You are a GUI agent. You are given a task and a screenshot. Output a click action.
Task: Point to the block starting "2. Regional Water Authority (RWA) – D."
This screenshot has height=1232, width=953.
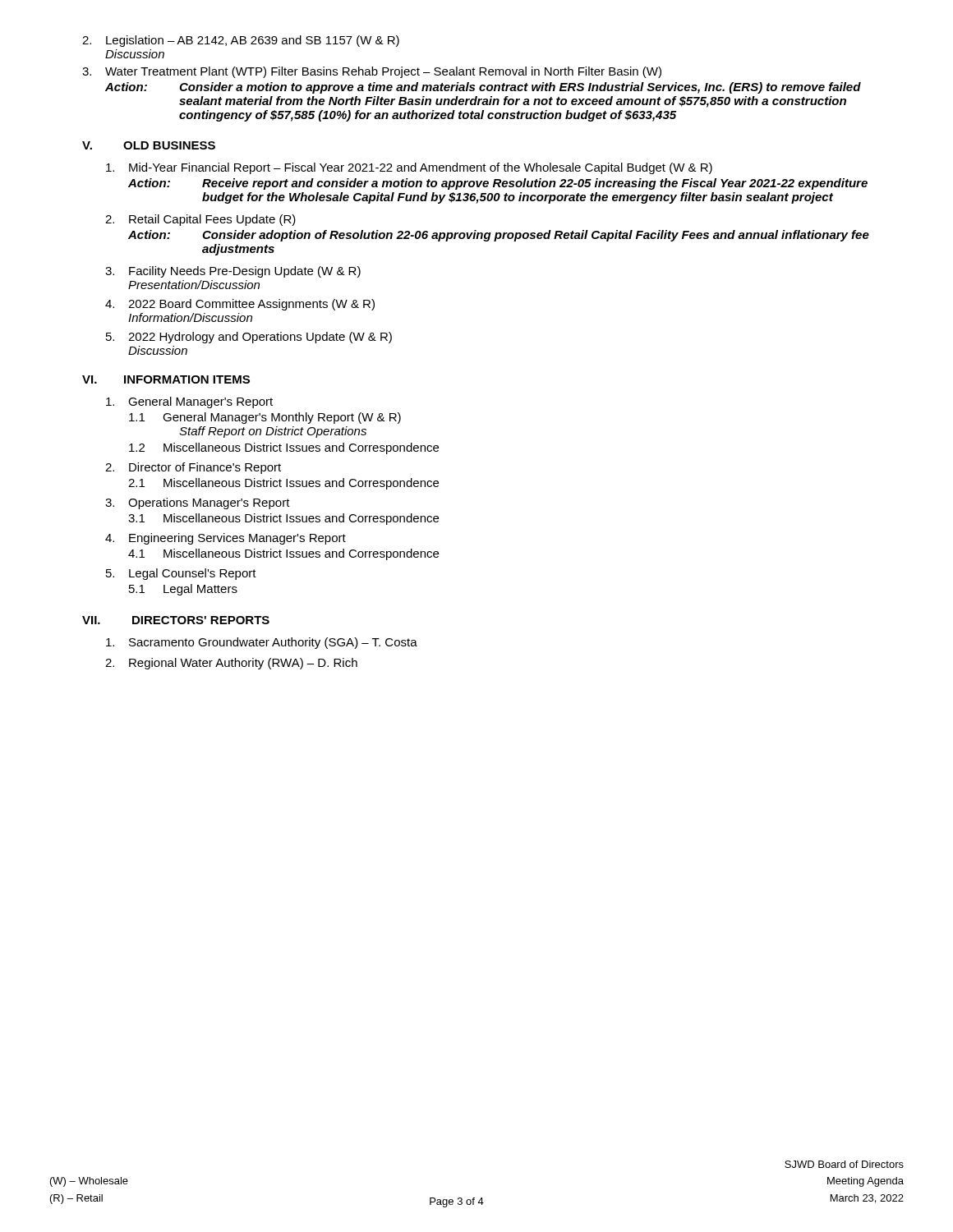tap(231, 664)
